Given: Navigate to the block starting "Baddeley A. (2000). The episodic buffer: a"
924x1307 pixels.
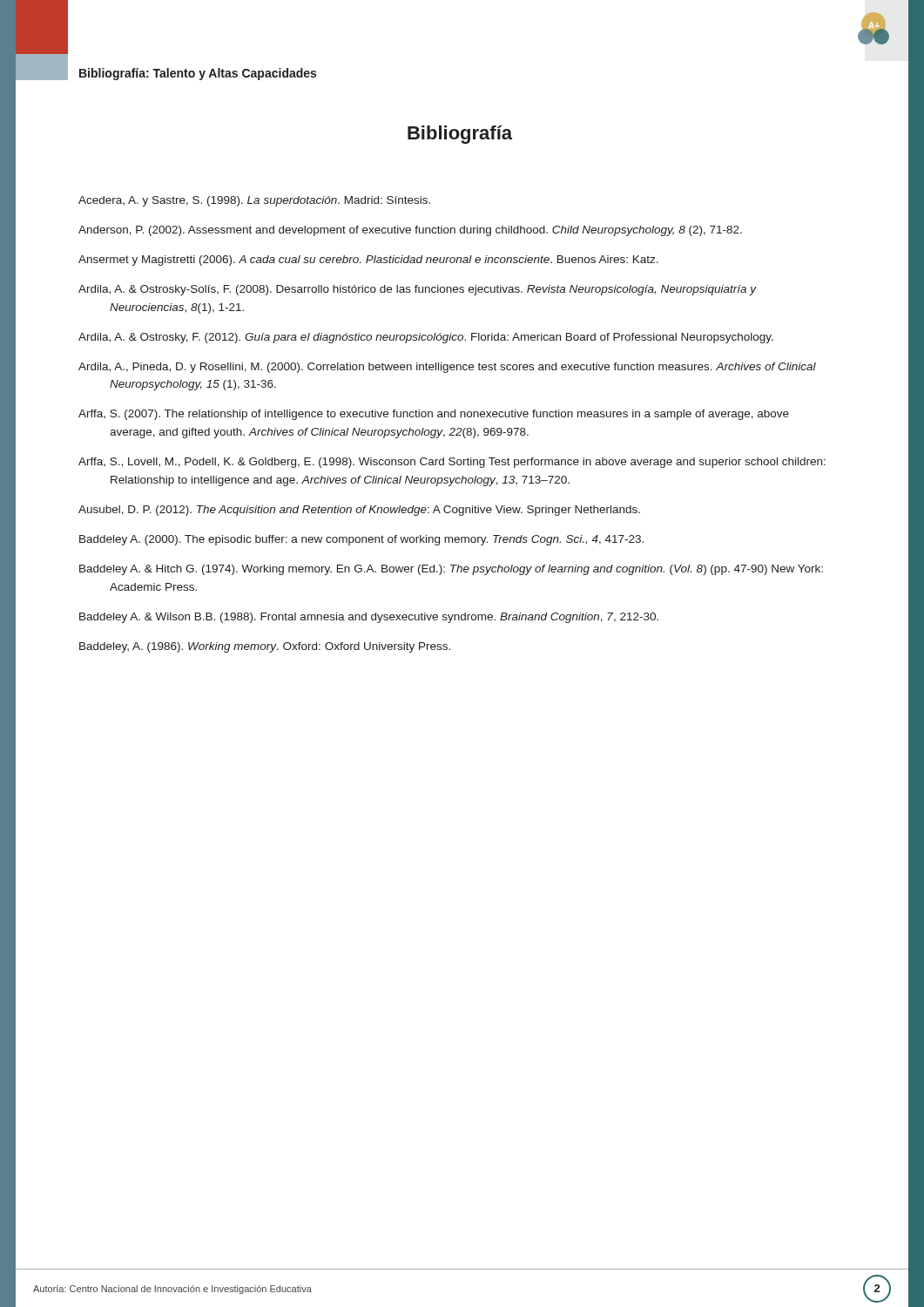Looking at the screenshot, I should [362, 539].
